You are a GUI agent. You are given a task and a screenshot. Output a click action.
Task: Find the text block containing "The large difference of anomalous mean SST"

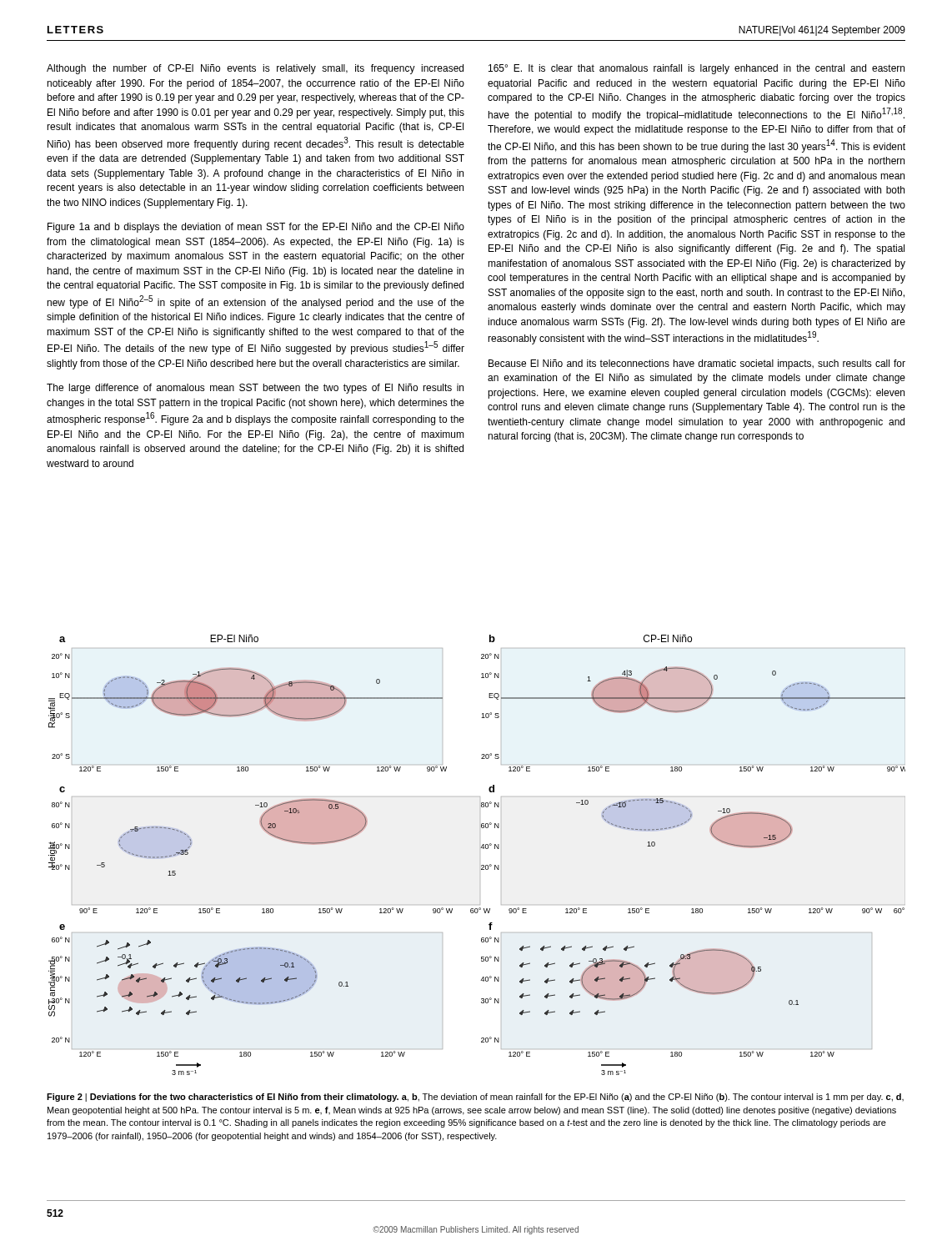click(x=255, y=426)
